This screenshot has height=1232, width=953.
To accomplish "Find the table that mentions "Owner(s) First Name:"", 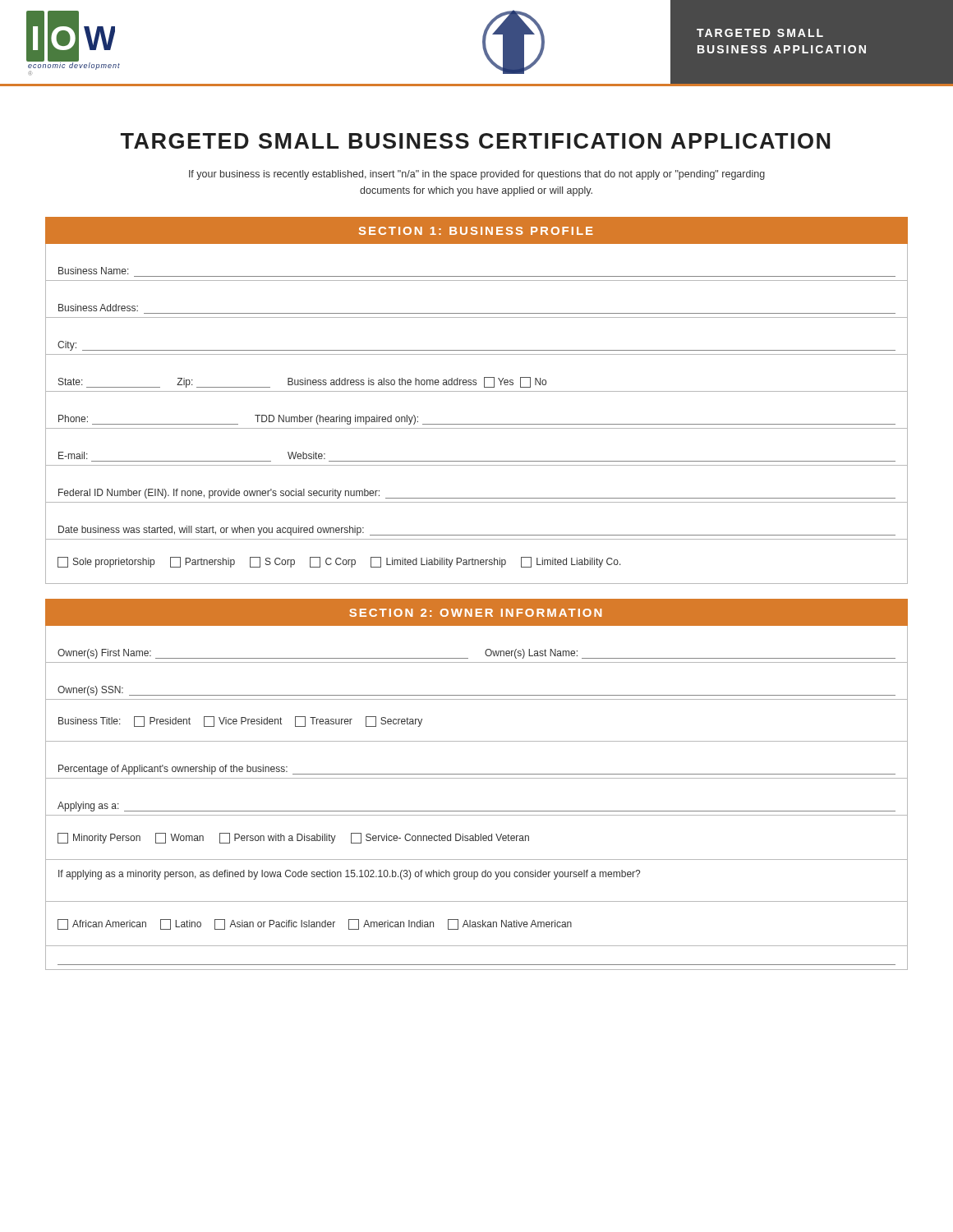I will tap(476, 798).
